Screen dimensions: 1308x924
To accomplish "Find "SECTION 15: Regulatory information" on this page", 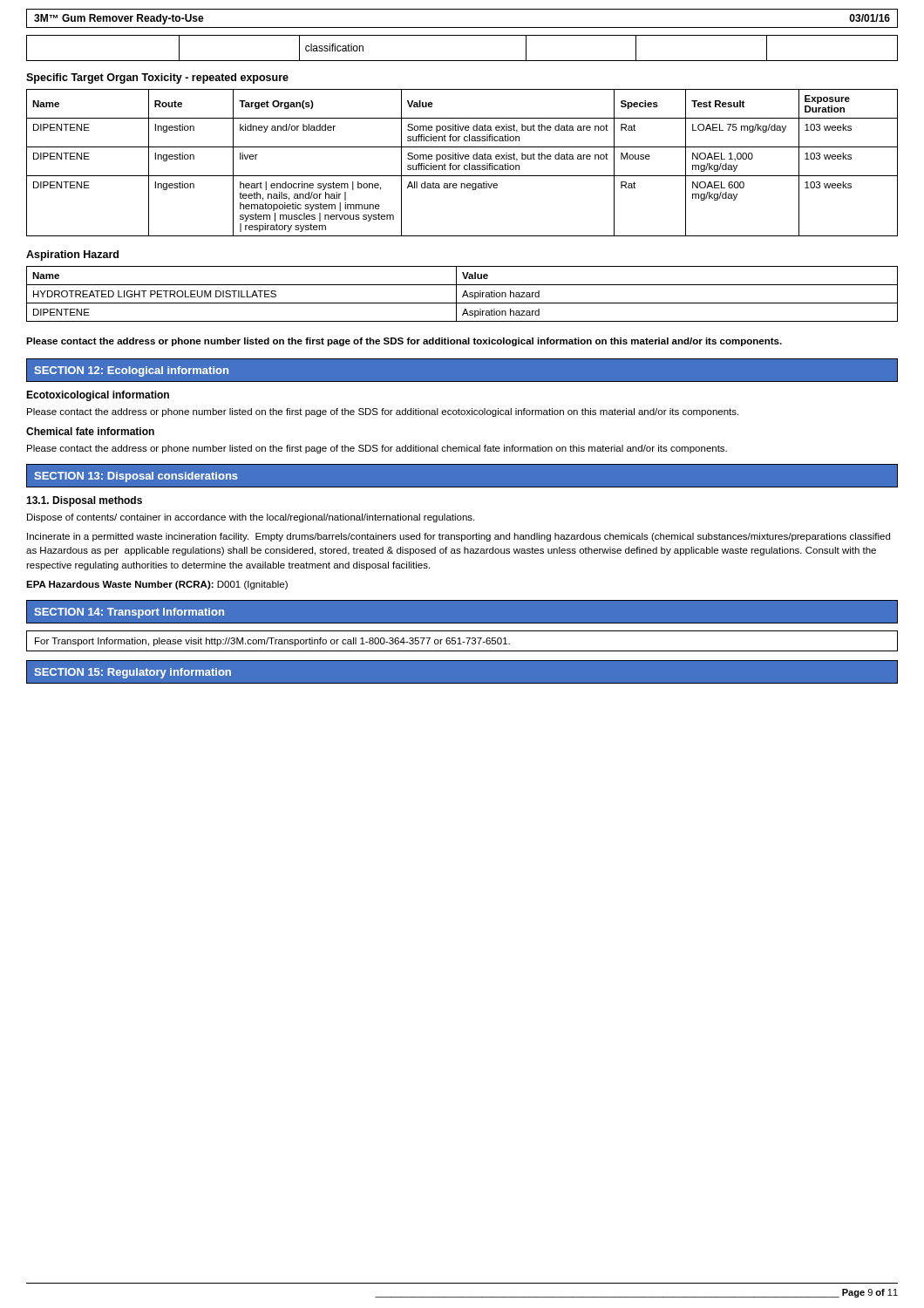I will tap(133, 672).
